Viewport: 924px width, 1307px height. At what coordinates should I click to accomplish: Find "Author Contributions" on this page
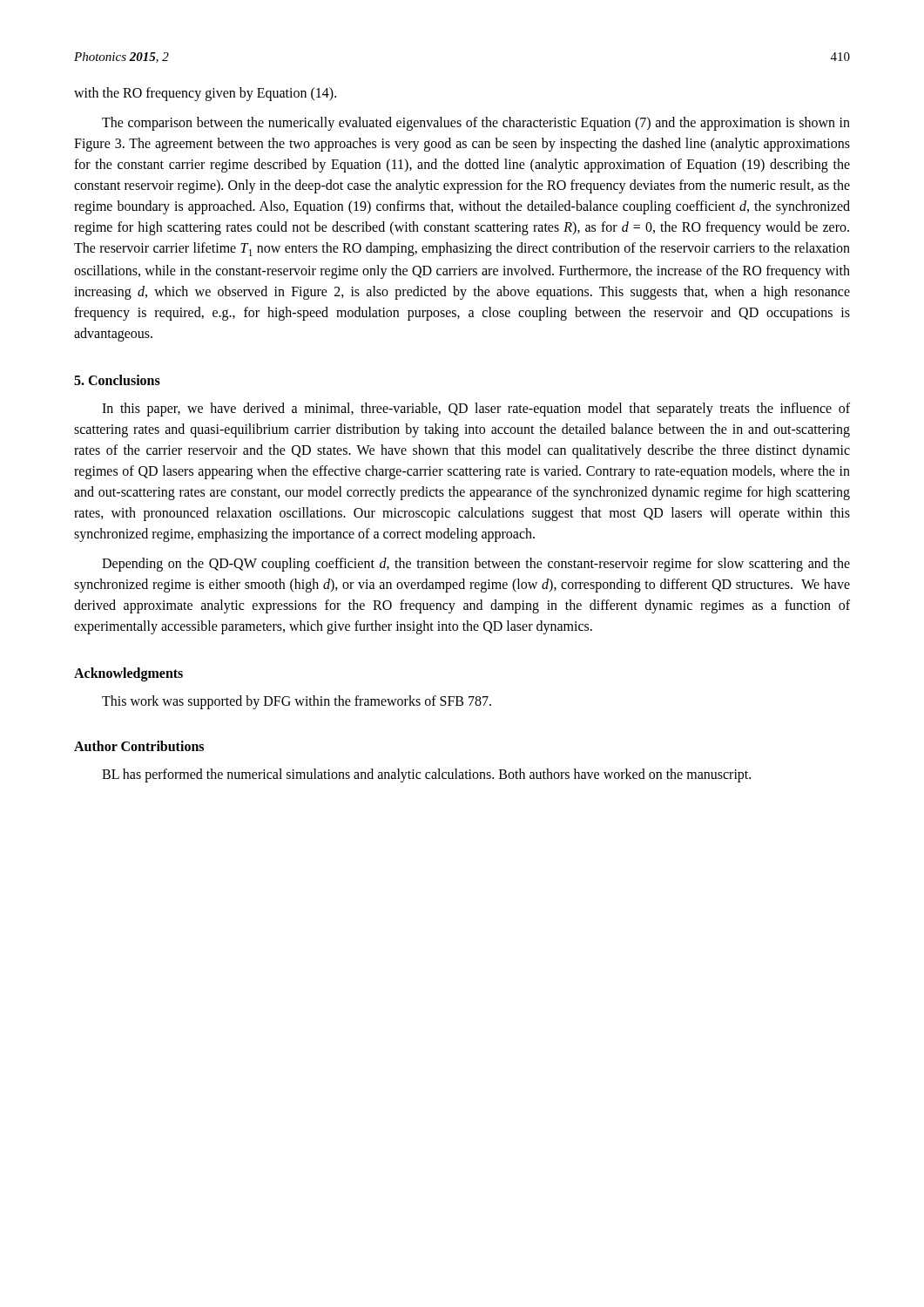pos(139,746)
